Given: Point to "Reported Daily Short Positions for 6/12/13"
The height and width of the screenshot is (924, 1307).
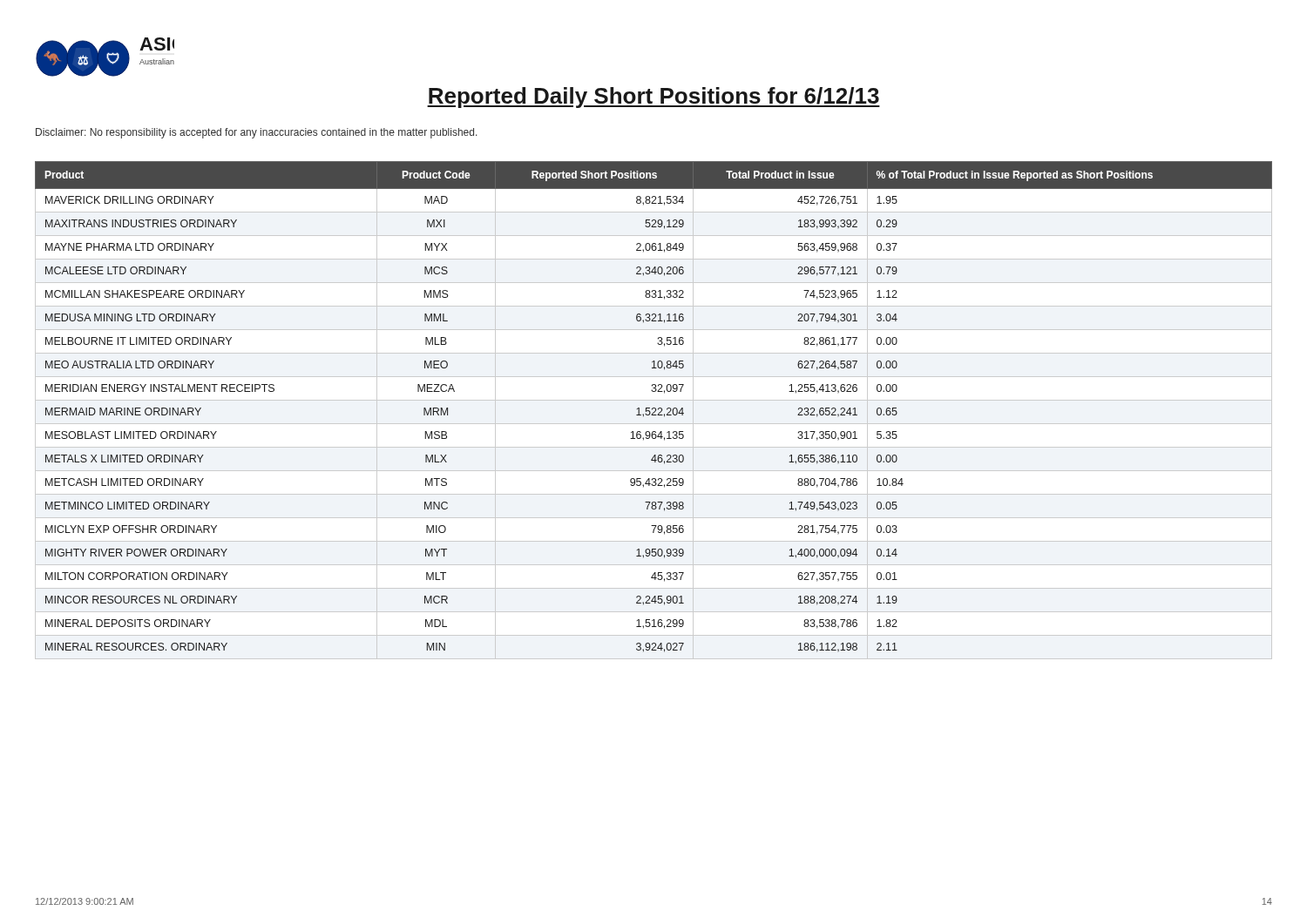Looking at the screenshot, I should pos(654,96).
